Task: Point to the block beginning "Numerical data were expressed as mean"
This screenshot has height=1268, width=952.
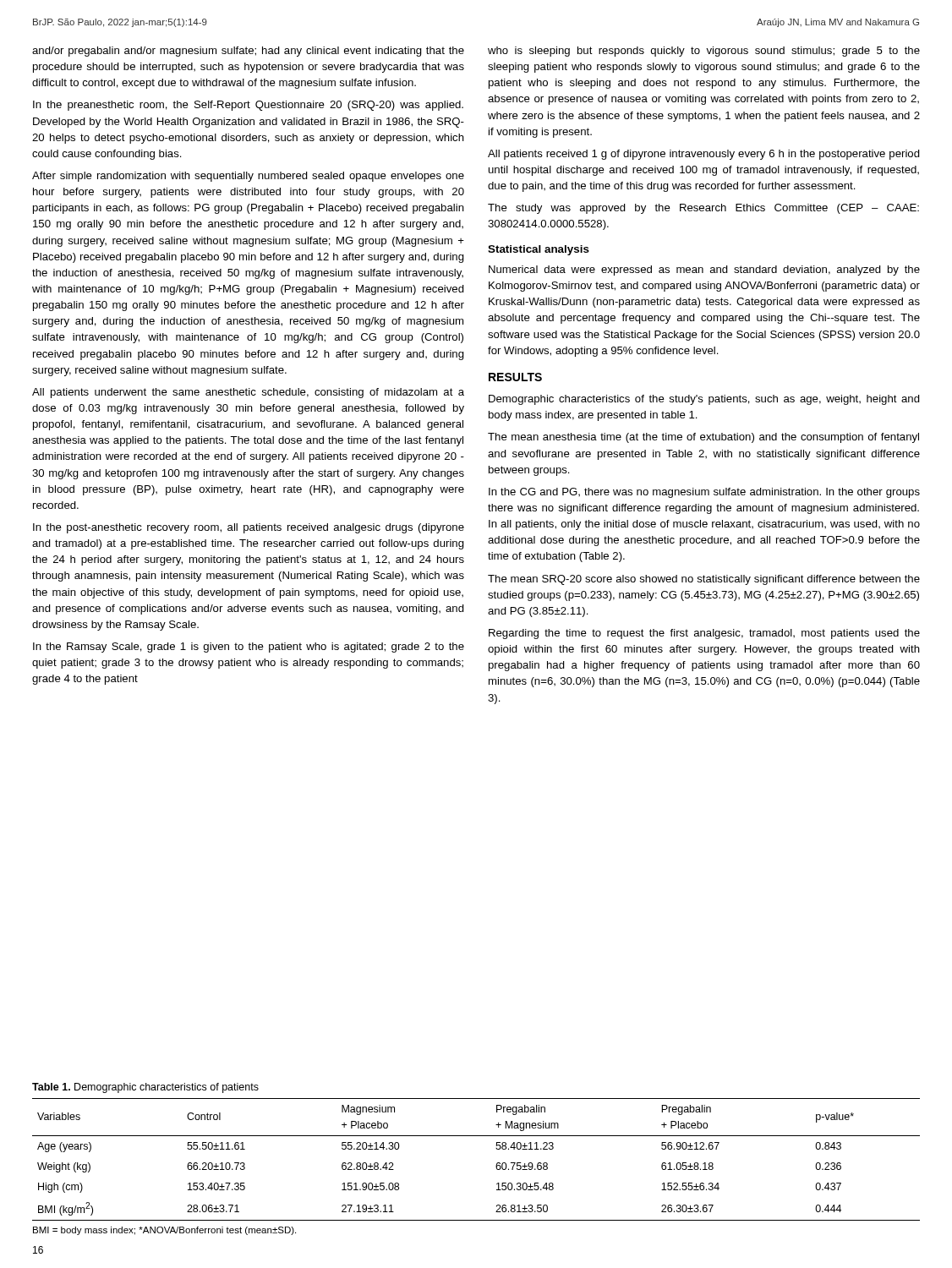Action: (704, 310)
